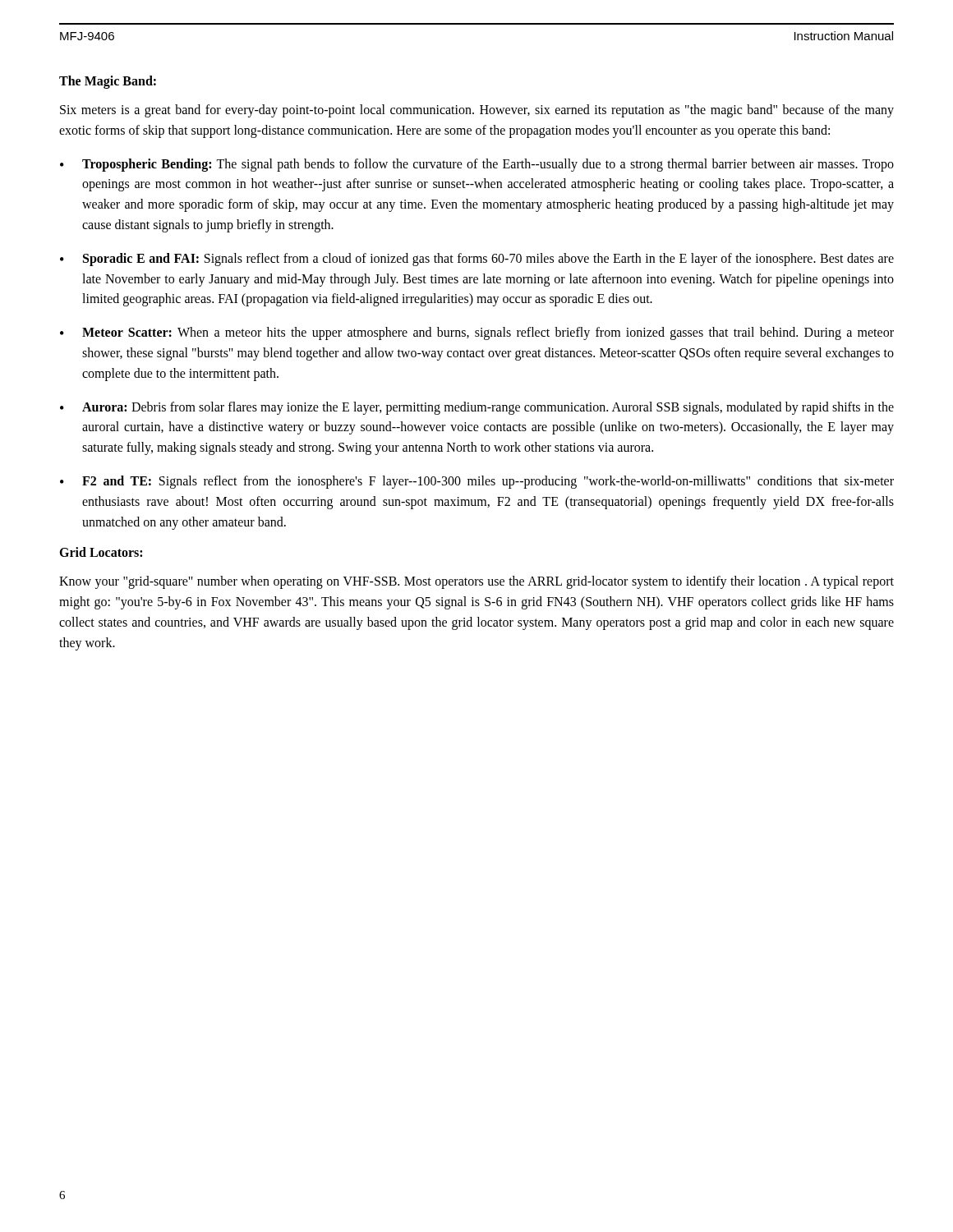Image resolution: width=953 pixels, height=1232 pixels.
Task: Navigate to the region starting "• Aurora: Debris from solar flares"
Action: 476,428
